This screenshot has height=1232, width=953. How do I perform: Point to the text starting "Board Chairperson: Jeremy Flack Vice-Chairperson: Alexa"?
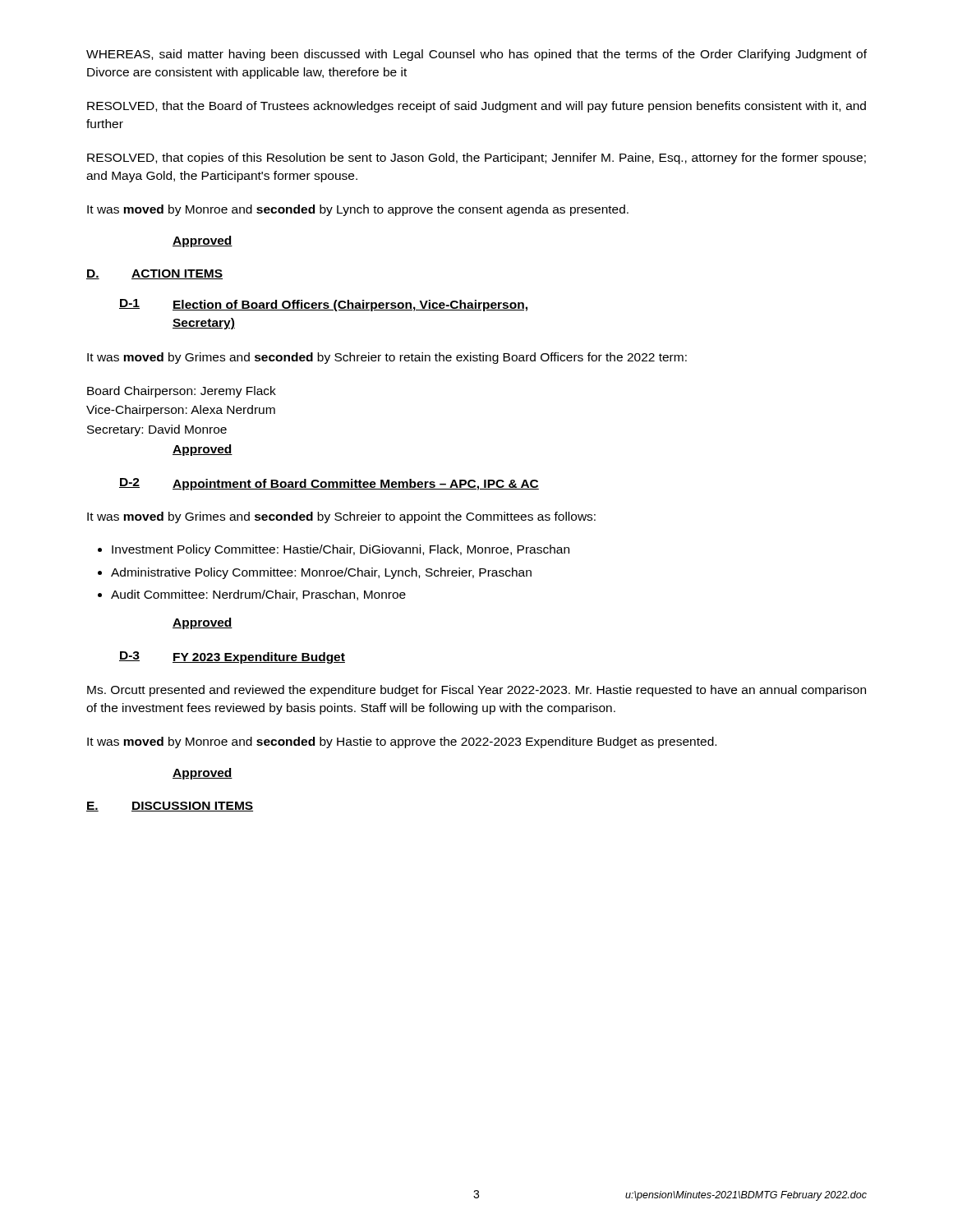point(181,410)
